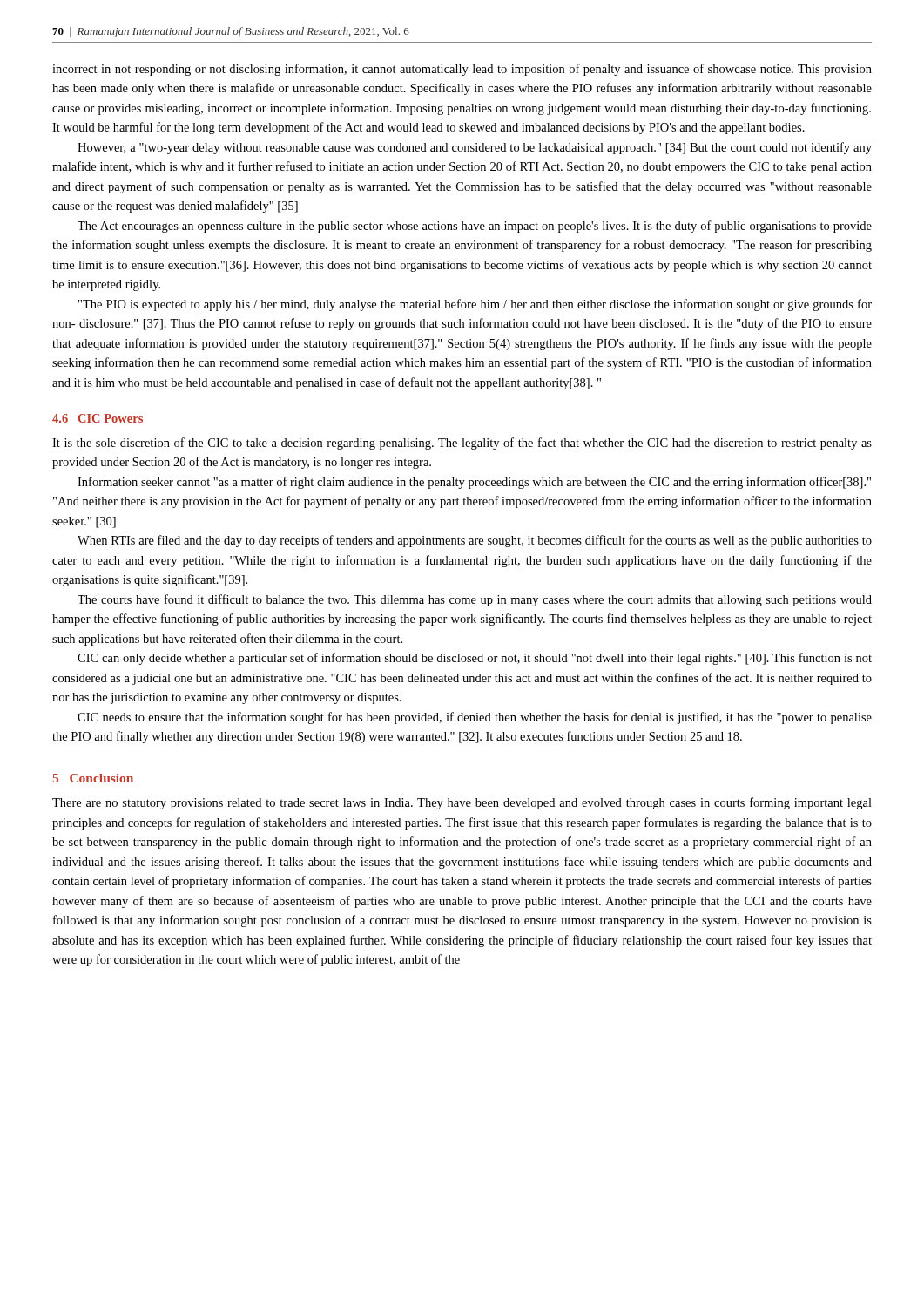Click the passage that begins "It is the sole discretion of the CIC"
This screenshot has height=1307, width=924.
click(x=462, y=453)
